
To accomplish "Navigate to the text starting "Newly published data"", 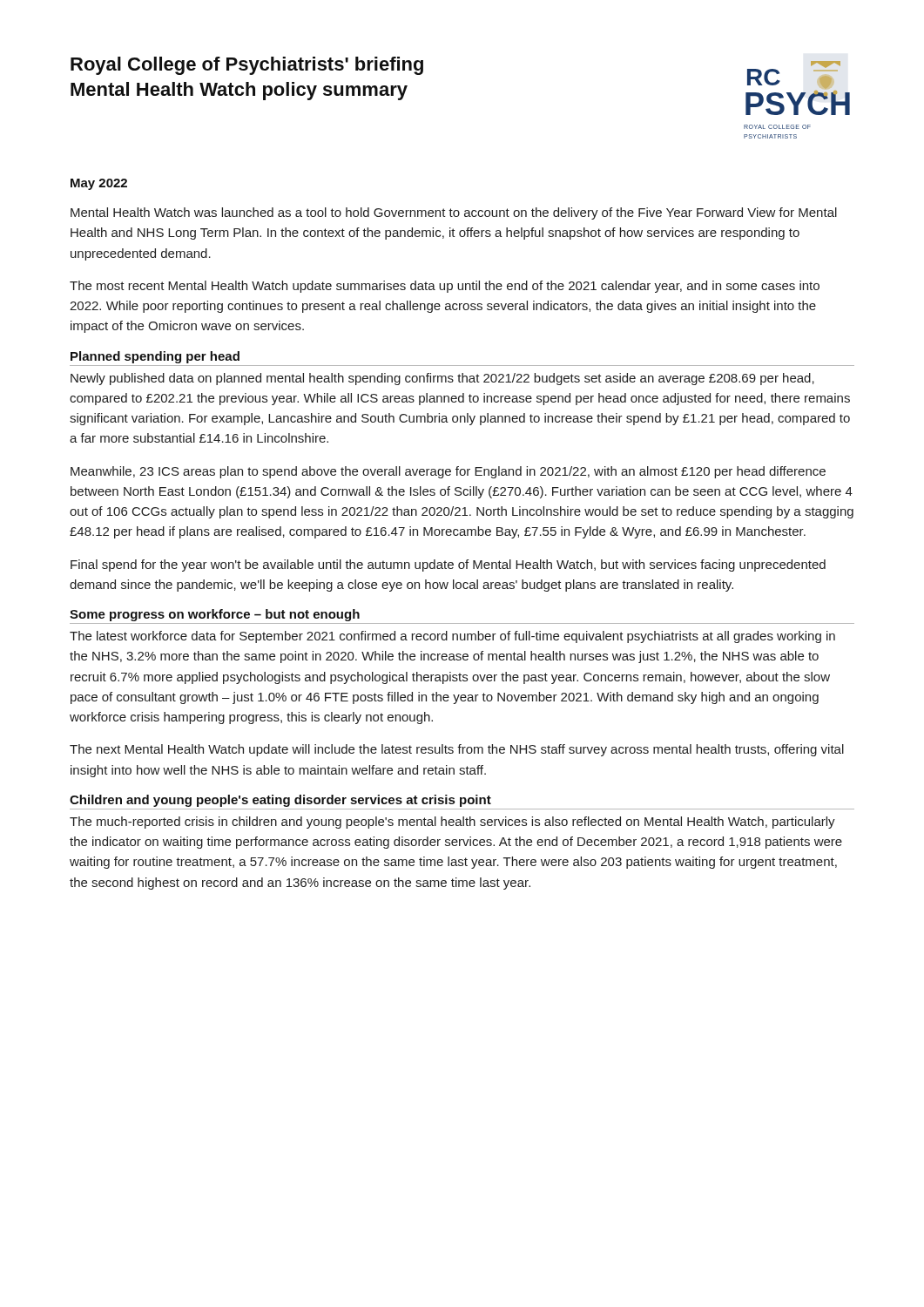I will [462, 408].
